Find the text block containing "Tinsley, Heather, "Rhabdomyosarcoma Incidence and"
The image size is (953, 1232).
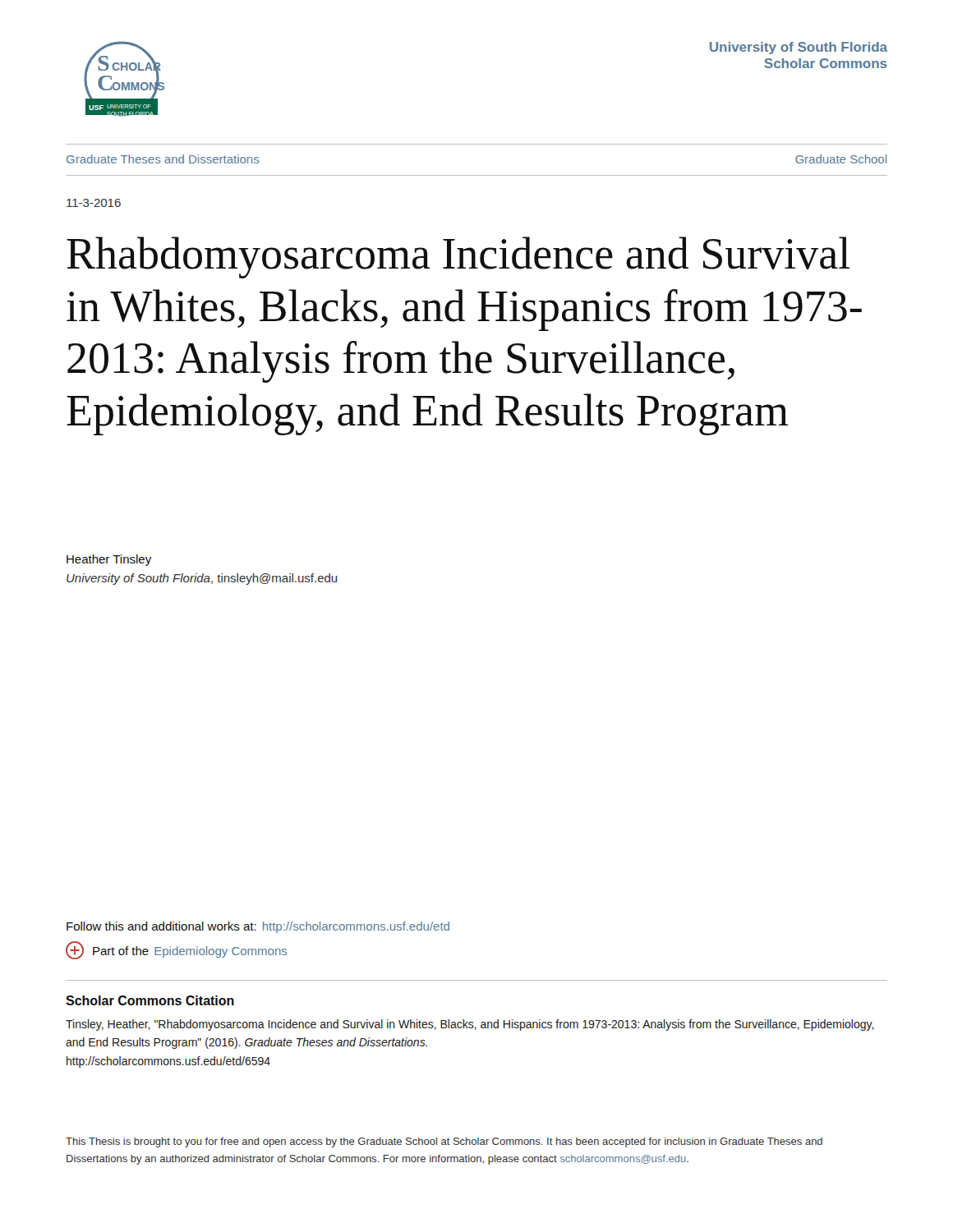(470, 1025)
